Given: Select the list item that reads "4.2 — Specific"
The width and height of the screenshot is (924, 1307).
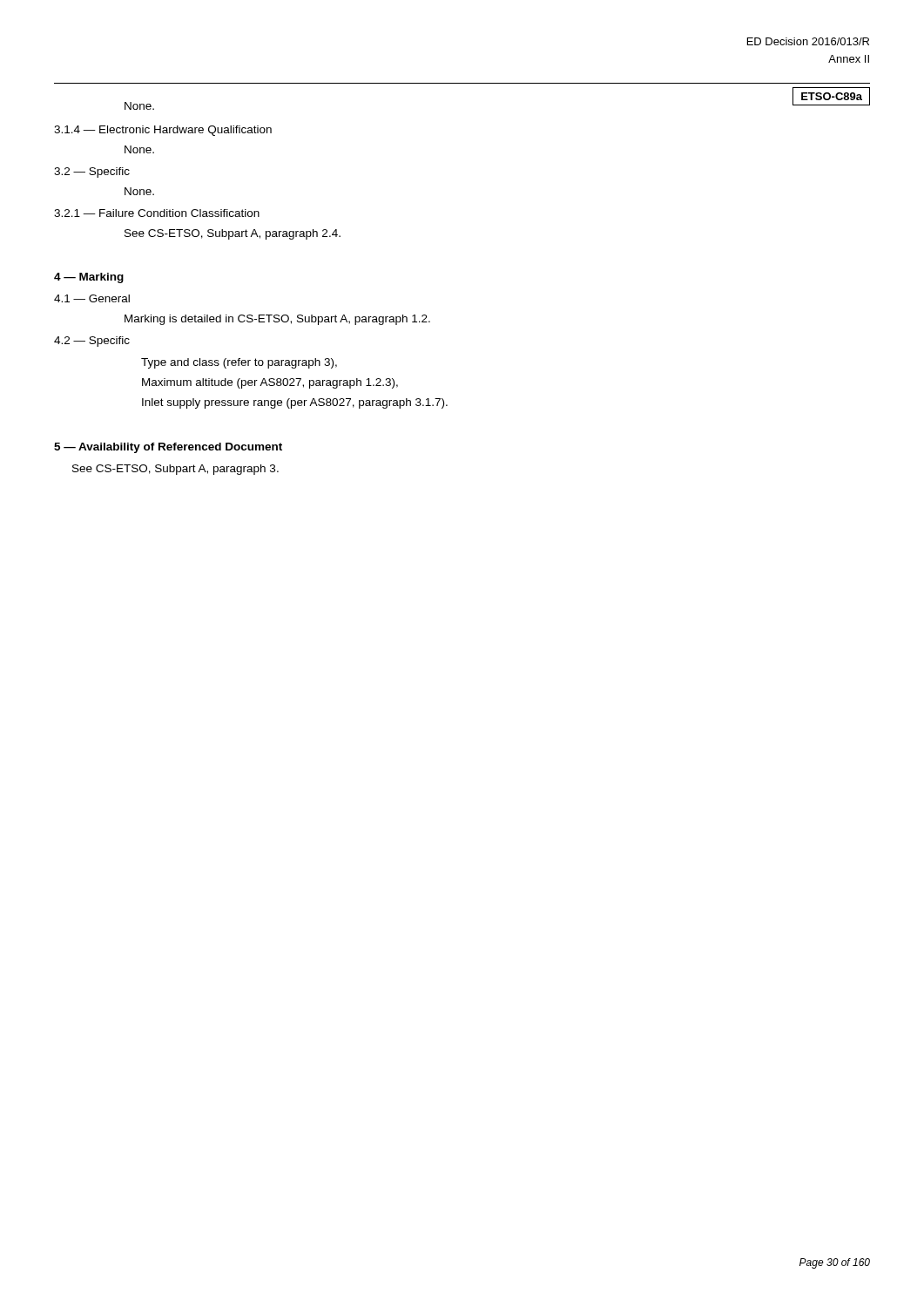Looking at the screenshot, I should click(x=92, y=340).
